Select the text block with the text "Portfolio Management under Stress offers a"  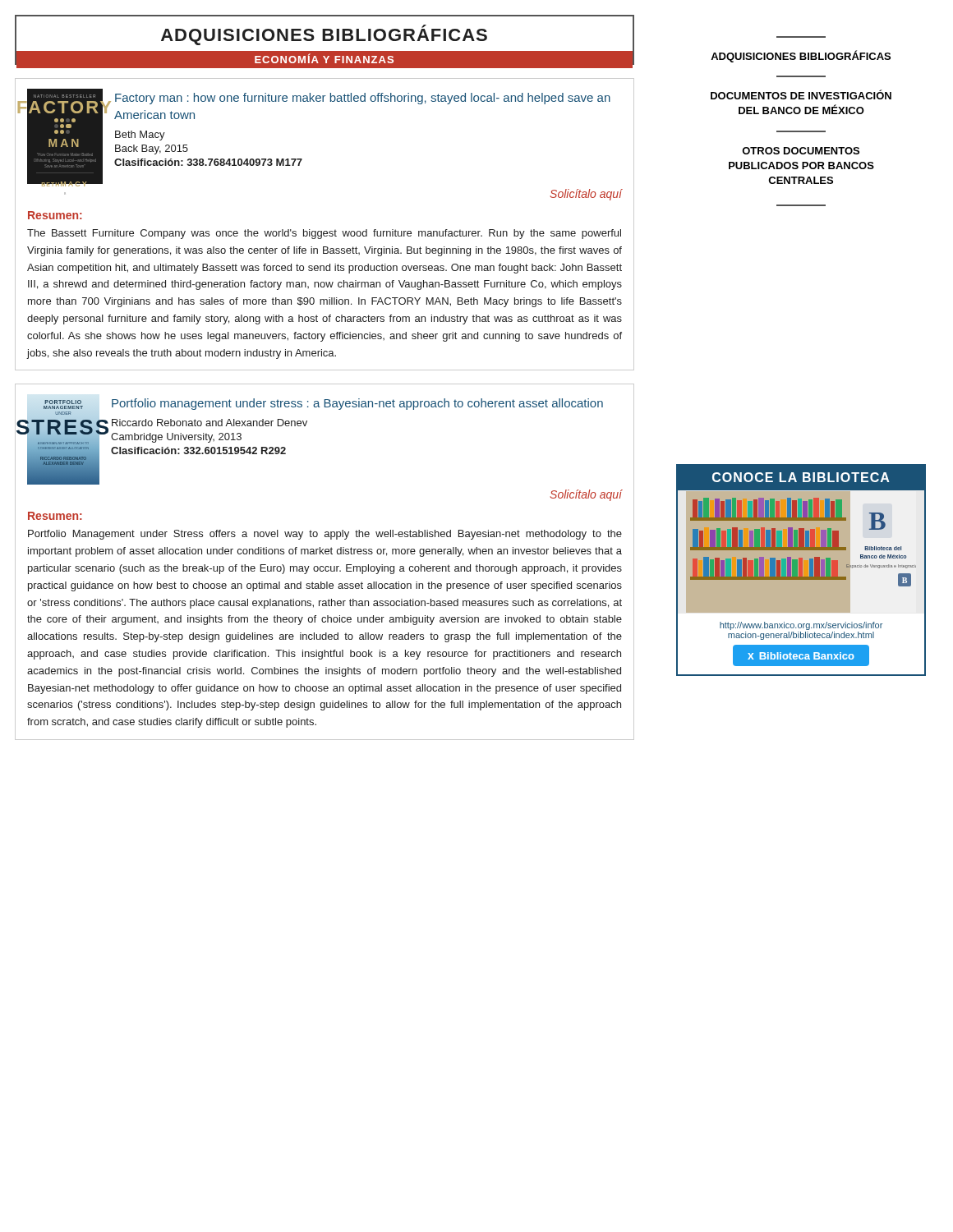(324, 628)
